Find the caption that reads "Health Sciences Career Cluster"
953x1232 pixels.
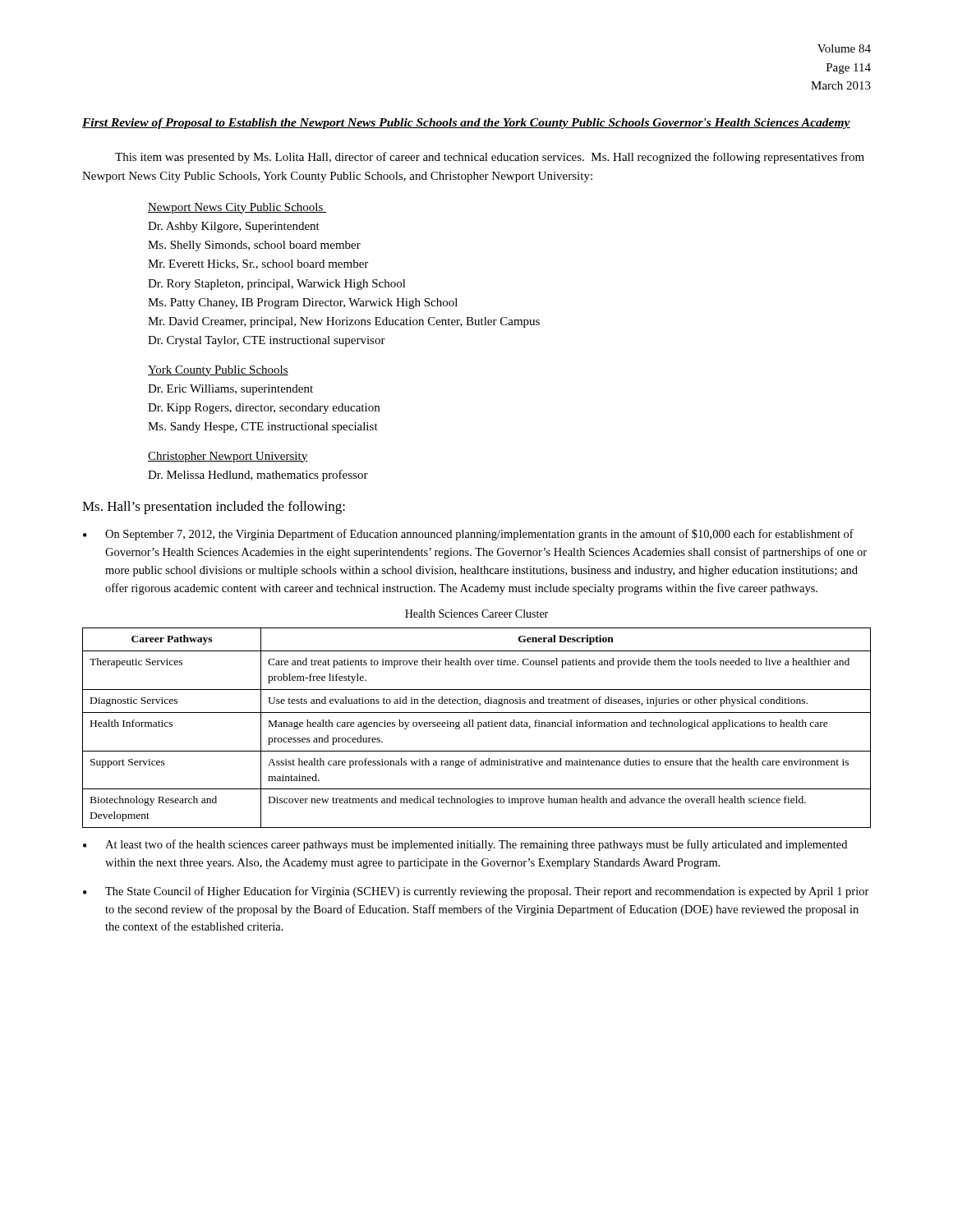point(476,614)
